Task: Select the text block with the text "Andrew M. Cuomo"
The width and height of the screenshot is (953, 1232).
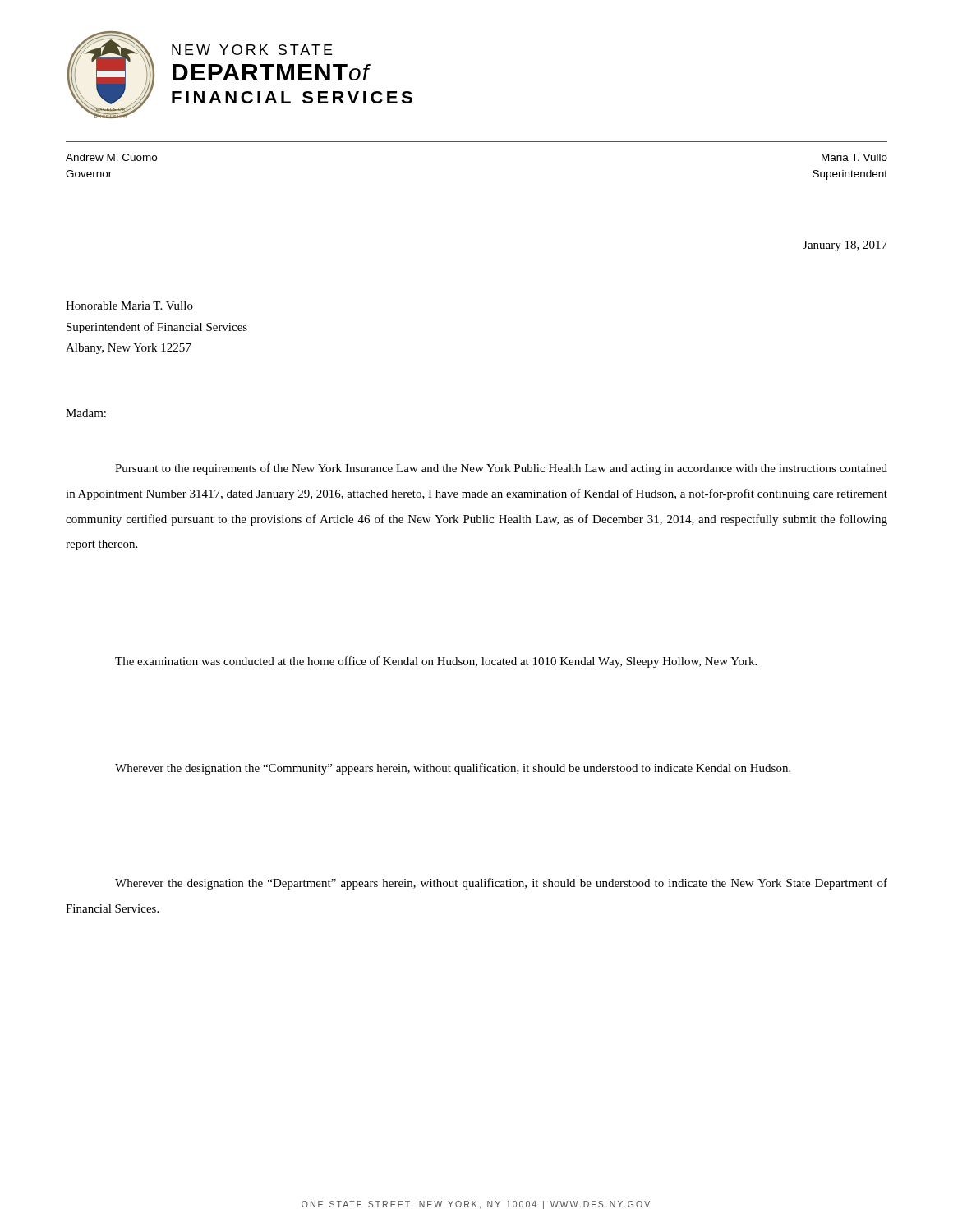Action: (112, 166)
